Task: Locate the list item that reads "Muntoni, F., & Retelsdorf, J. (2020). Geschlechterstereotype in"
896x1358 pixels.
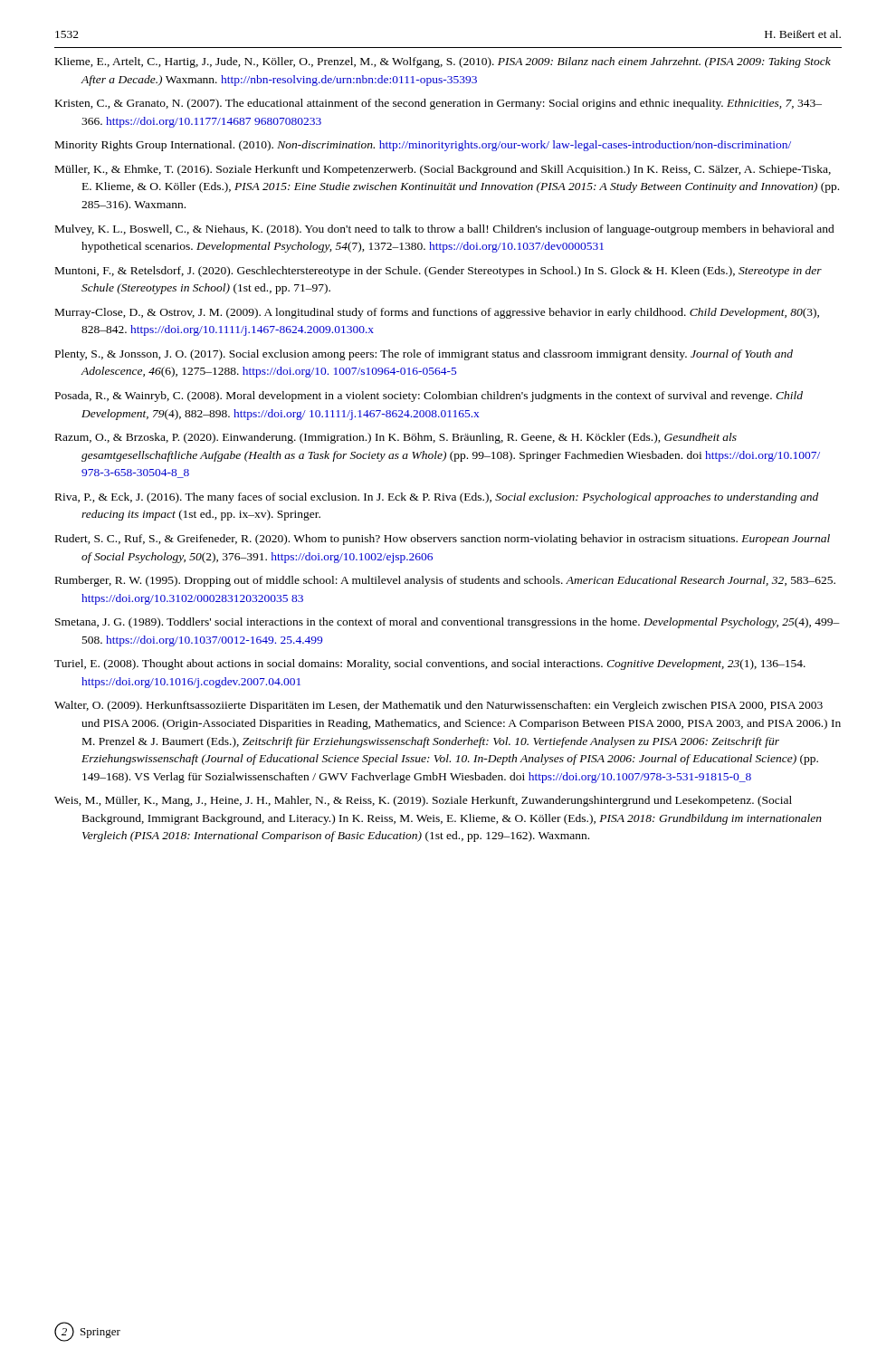Action: (438, 279)
